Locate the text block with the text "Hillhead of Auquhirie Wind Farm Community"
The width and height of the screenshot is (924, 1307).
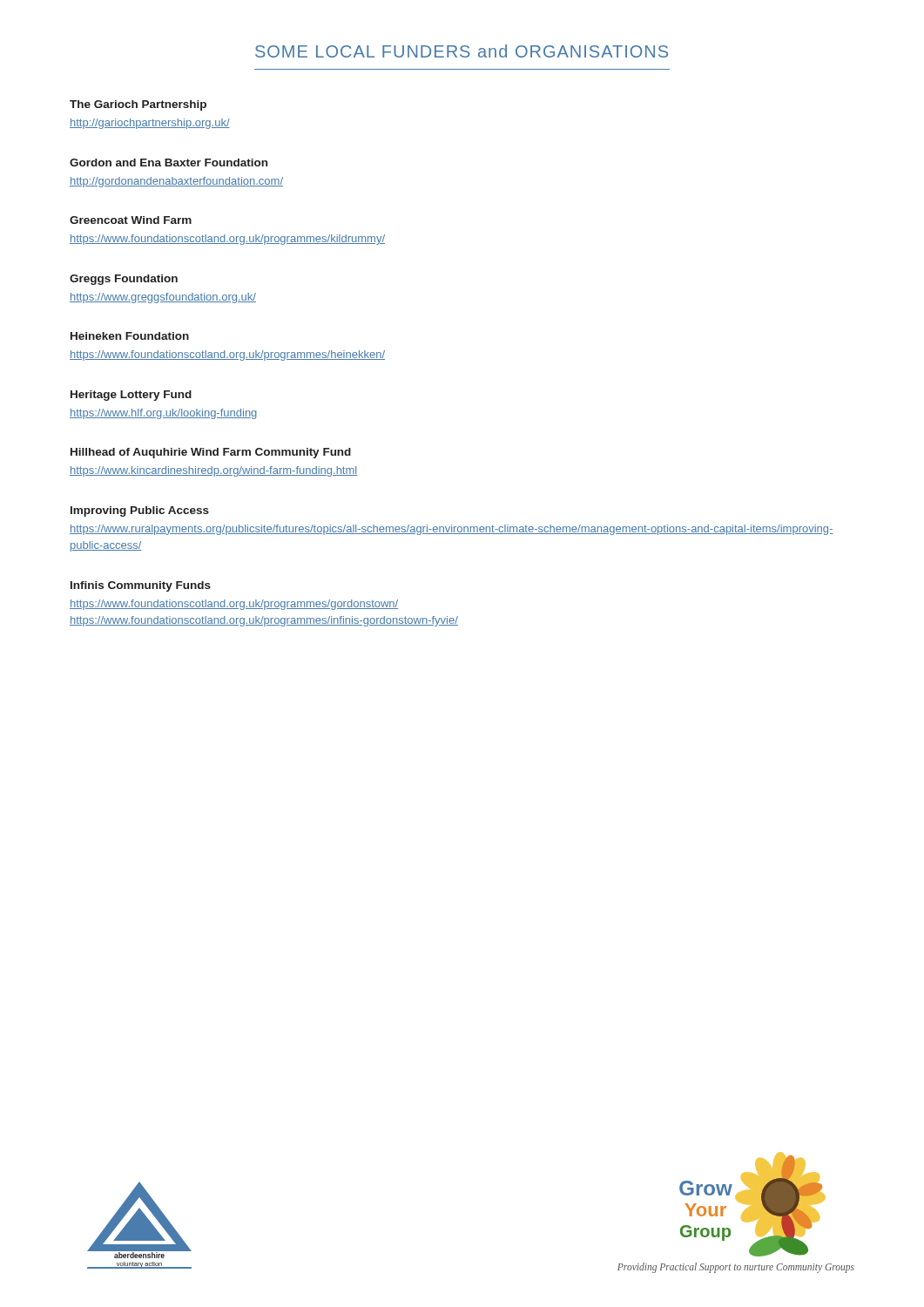tap(211, 453)
